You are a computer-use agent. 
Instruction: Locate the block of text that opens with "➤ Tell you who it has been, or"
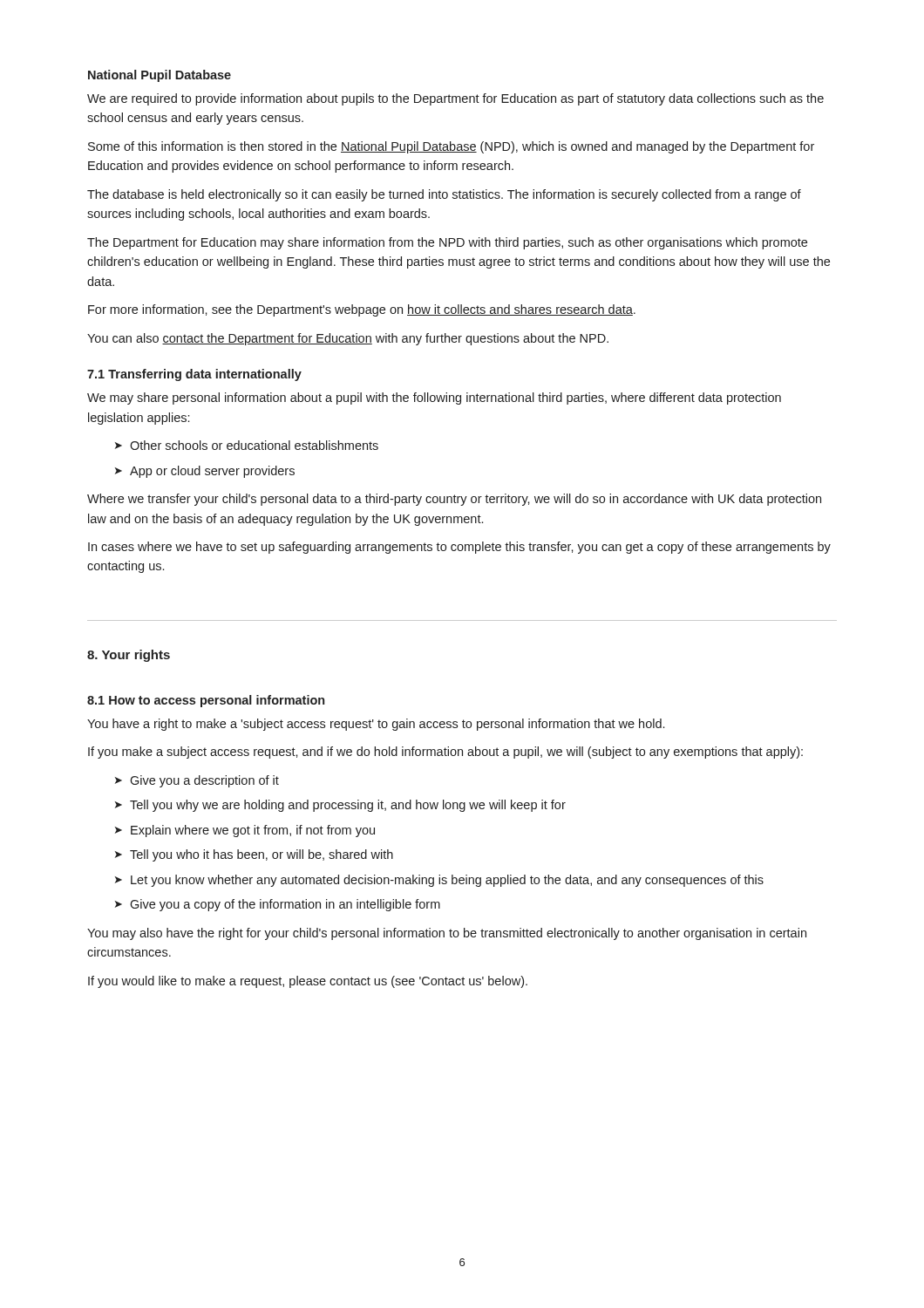tap(253, 855)
